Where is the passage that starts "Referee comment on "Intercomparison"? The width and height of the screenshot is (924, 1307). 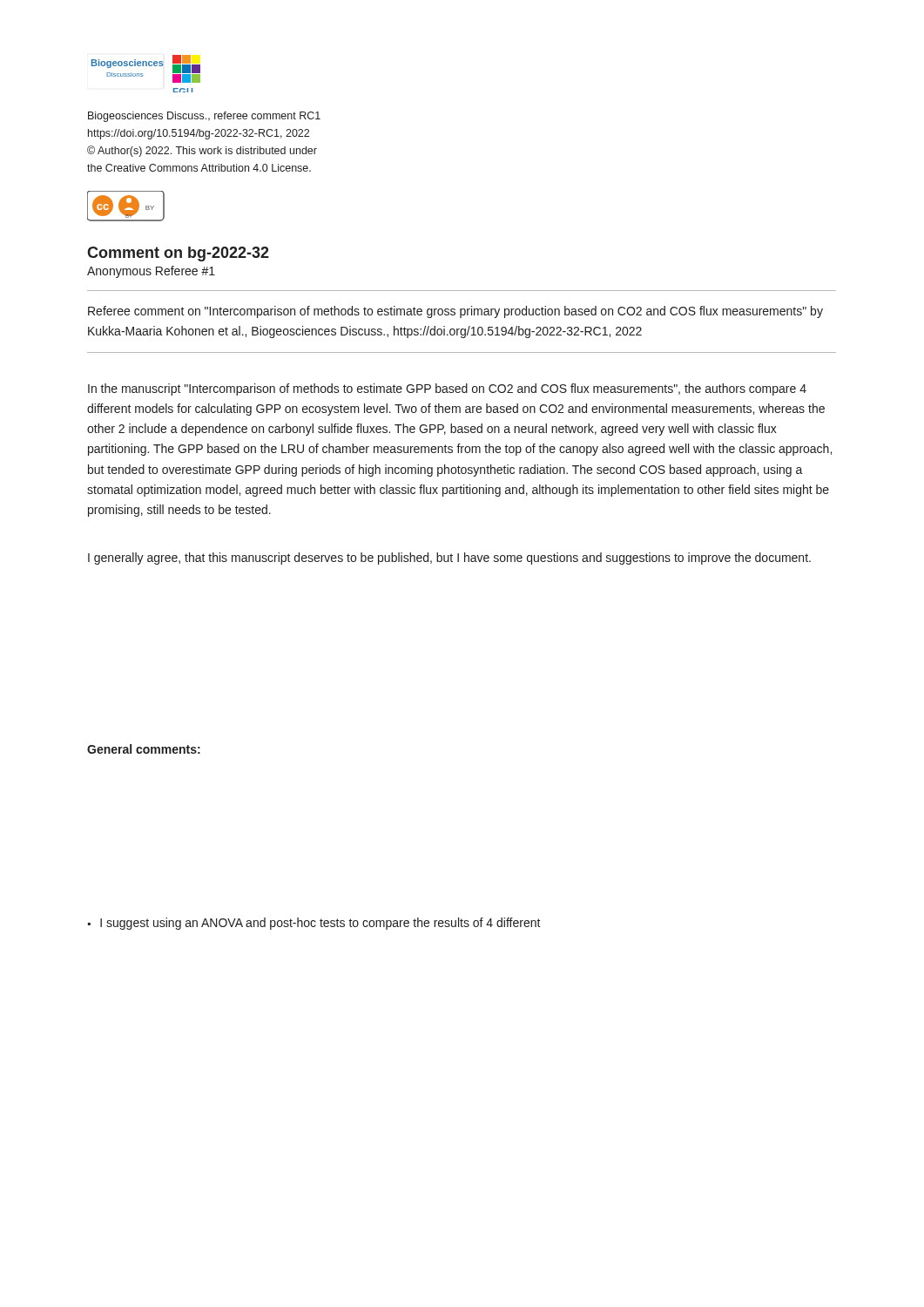pos(455,321)
